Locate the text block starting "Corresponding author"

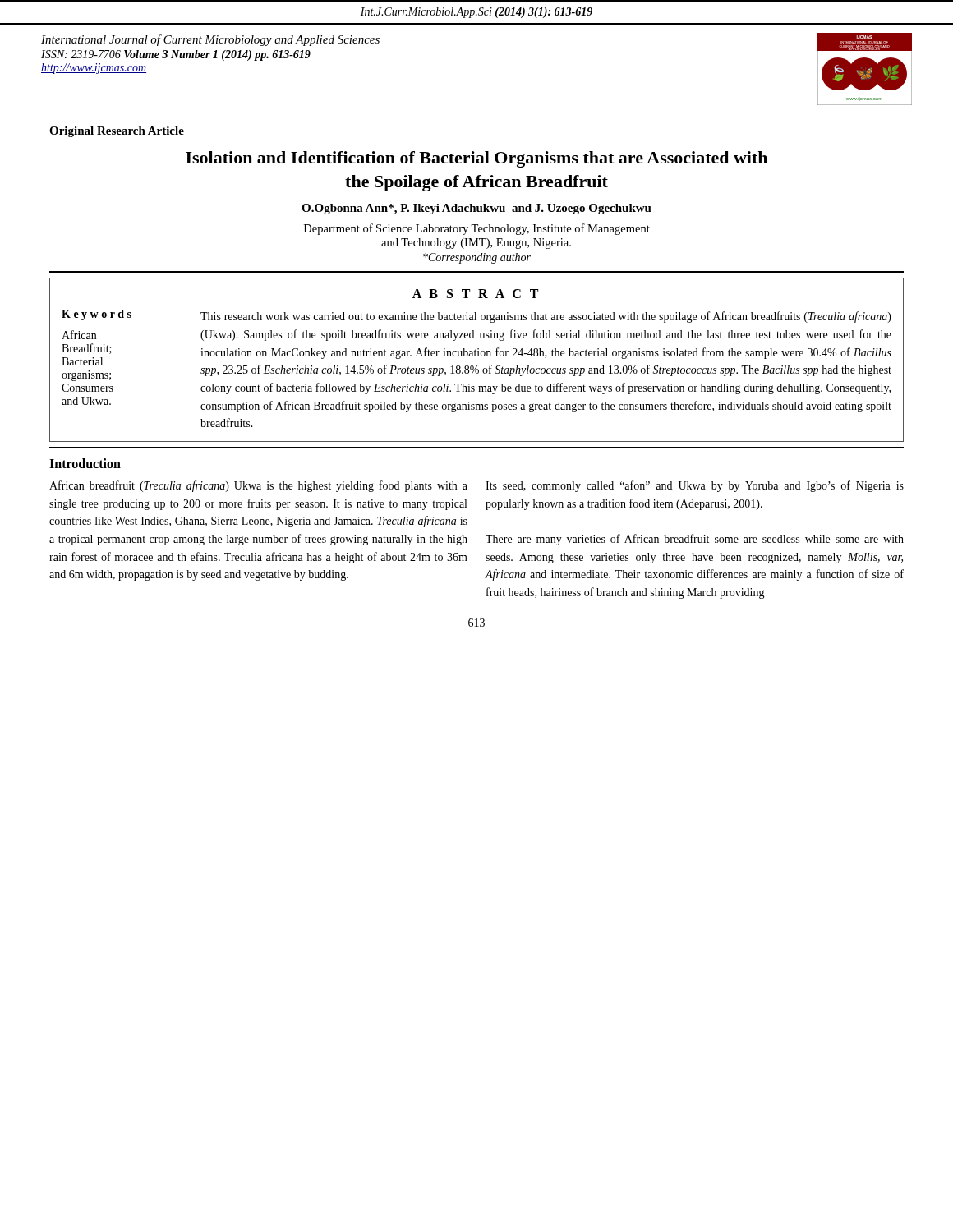(476, 258)
